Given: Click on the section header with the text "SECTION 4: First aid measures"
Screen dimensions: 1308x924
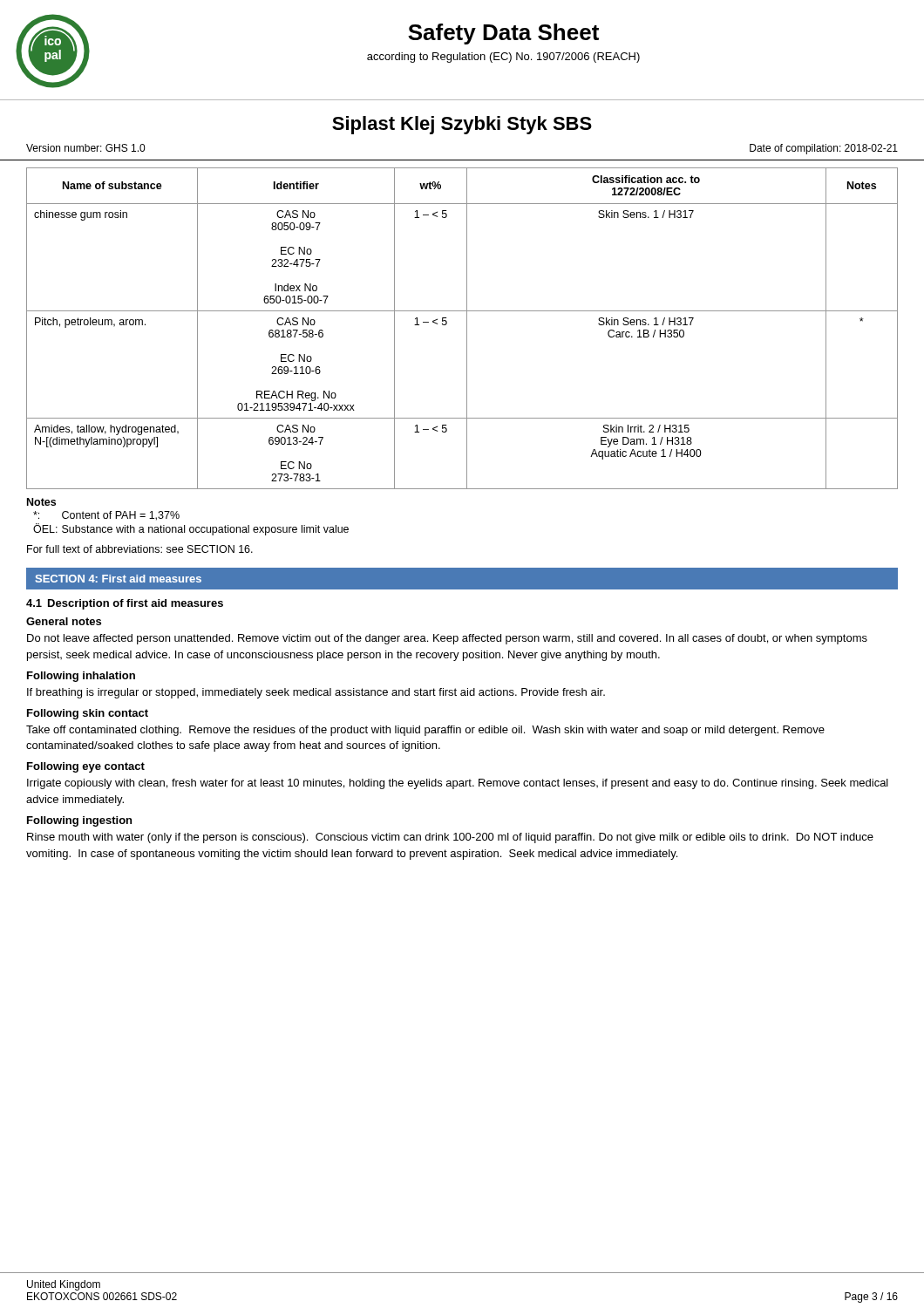Looking at the screenshot, I should pos(118,579).
